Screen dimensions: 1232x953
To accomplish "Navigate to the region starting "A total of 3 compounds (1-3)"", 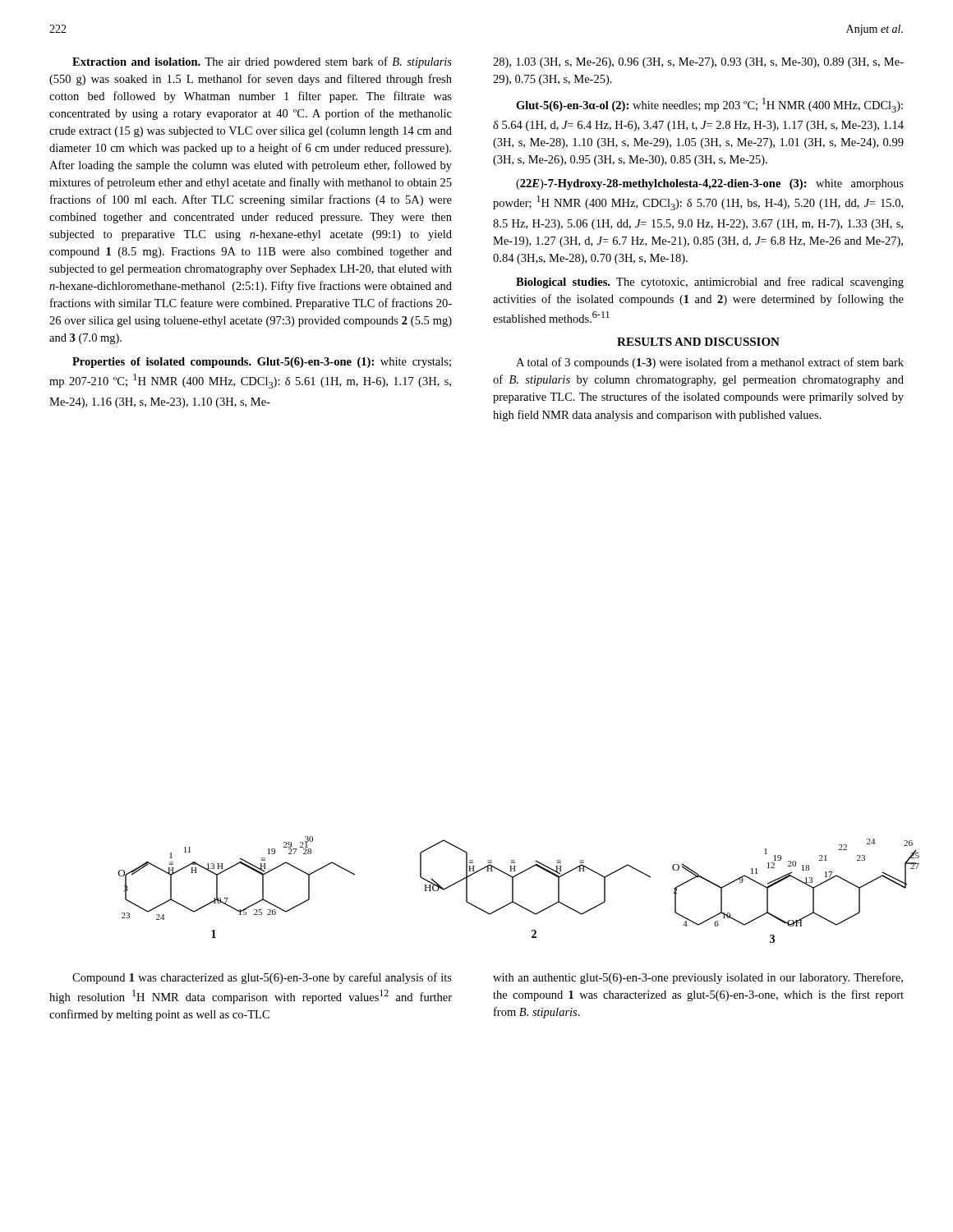I will (x=698, y=389).
